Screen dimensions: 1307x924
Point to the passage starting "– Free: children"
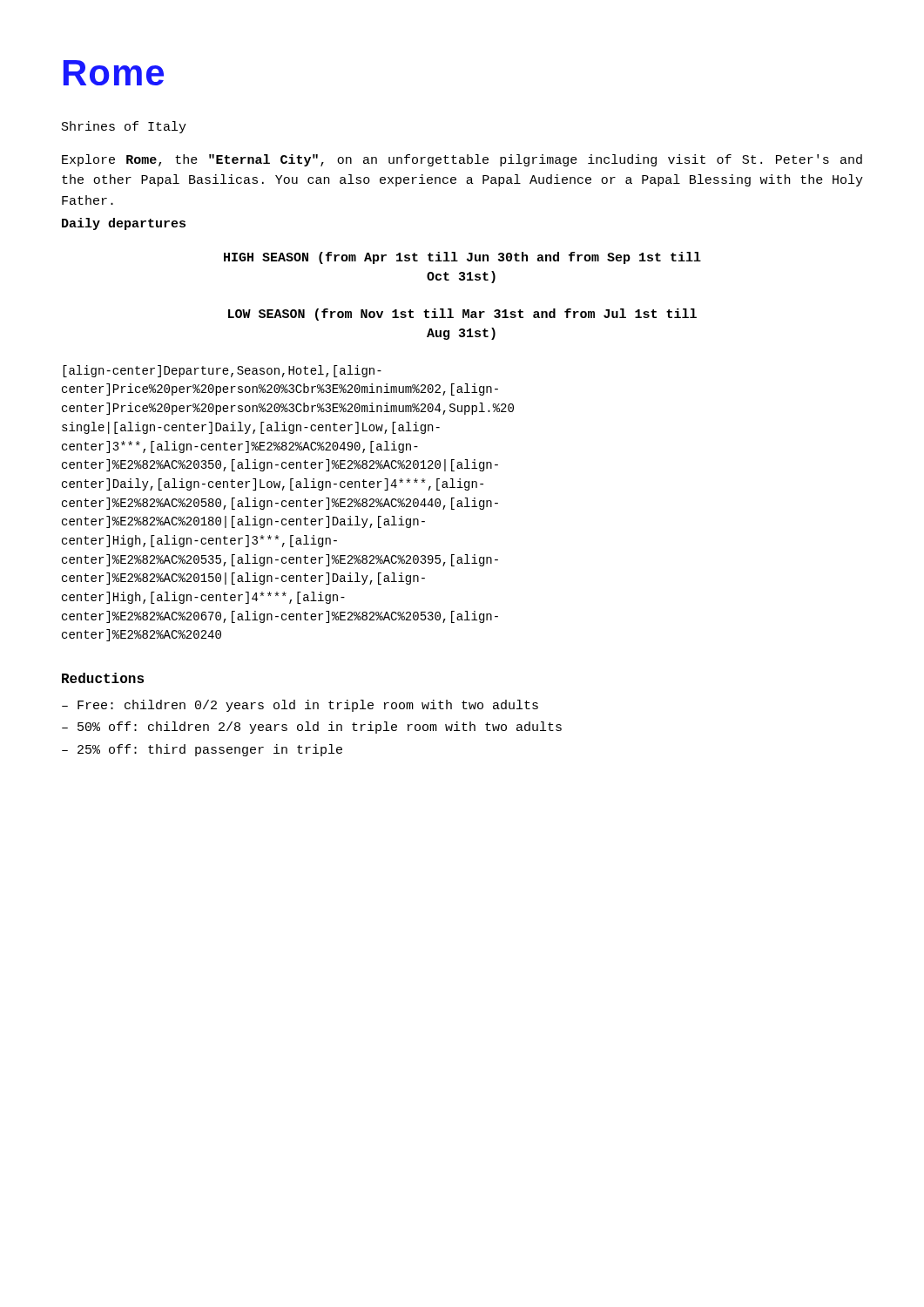pos(300,706)
